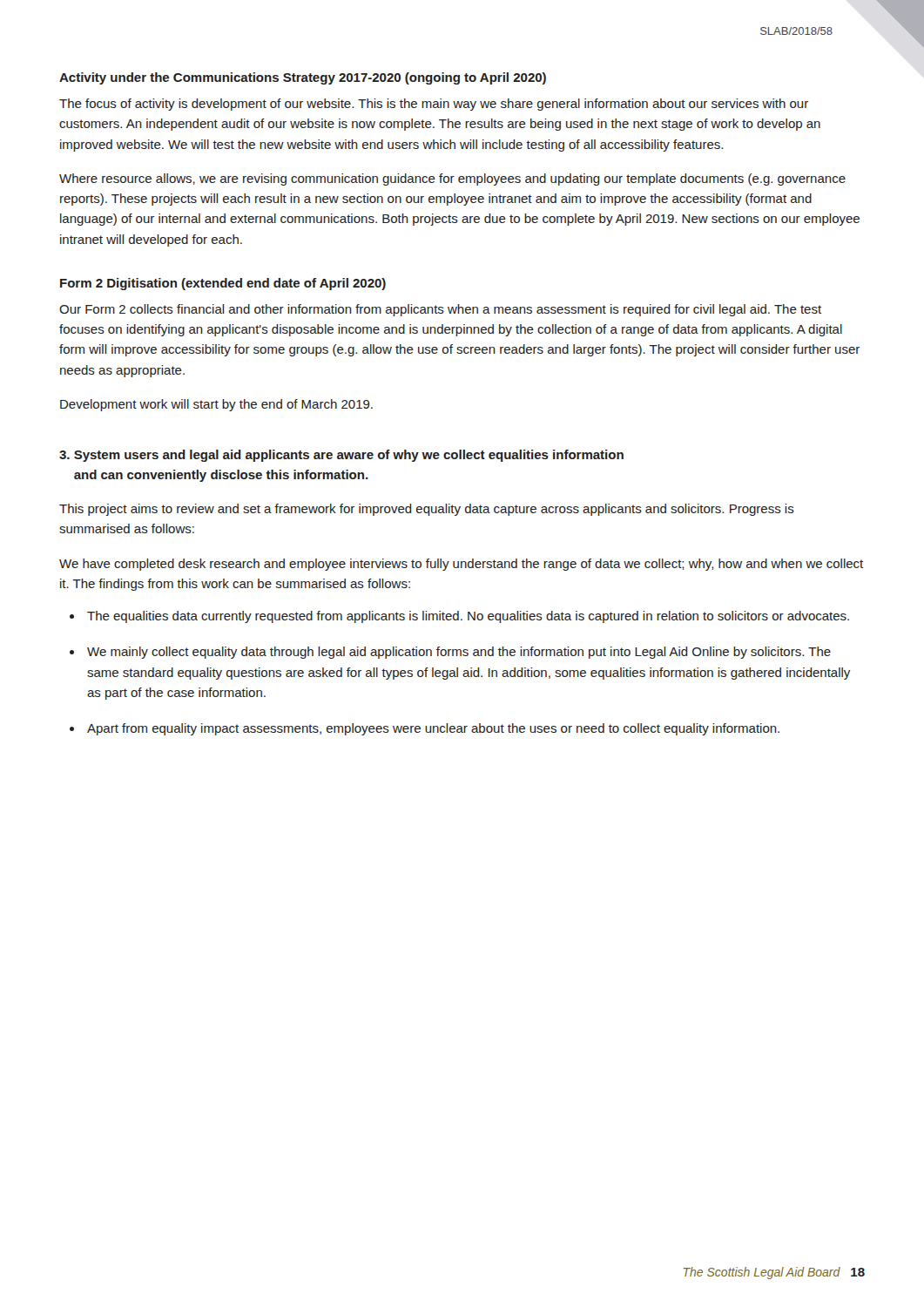Find the element starting "We have completed"

[461, 573]
